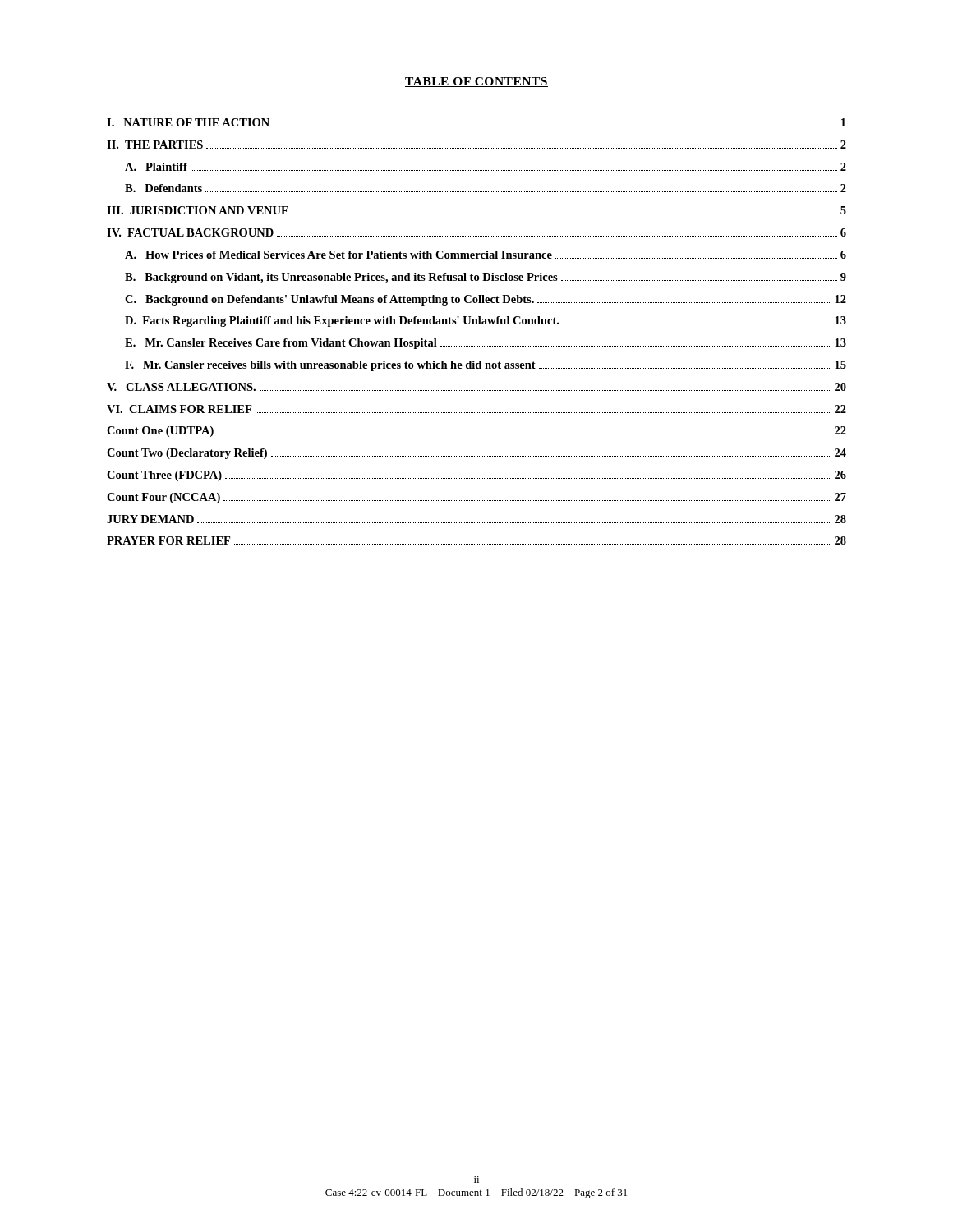The image size is (953, 1232).
Task: Locate the text "Count Three (FDCPA) 26"
Action: [476, 475]
